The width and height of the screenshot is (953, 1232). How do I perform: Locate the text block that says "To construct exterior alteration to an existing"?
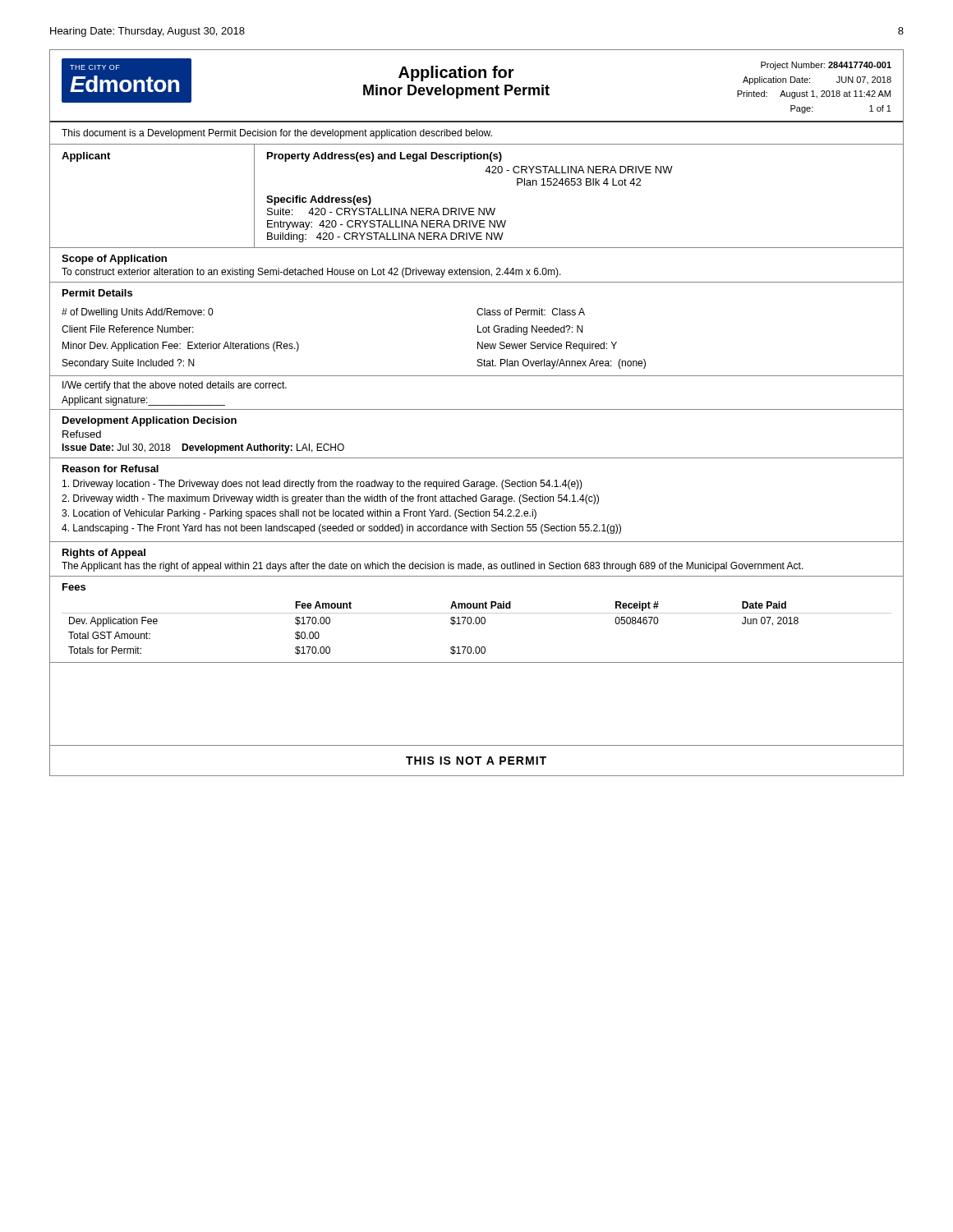click(312, 272)
